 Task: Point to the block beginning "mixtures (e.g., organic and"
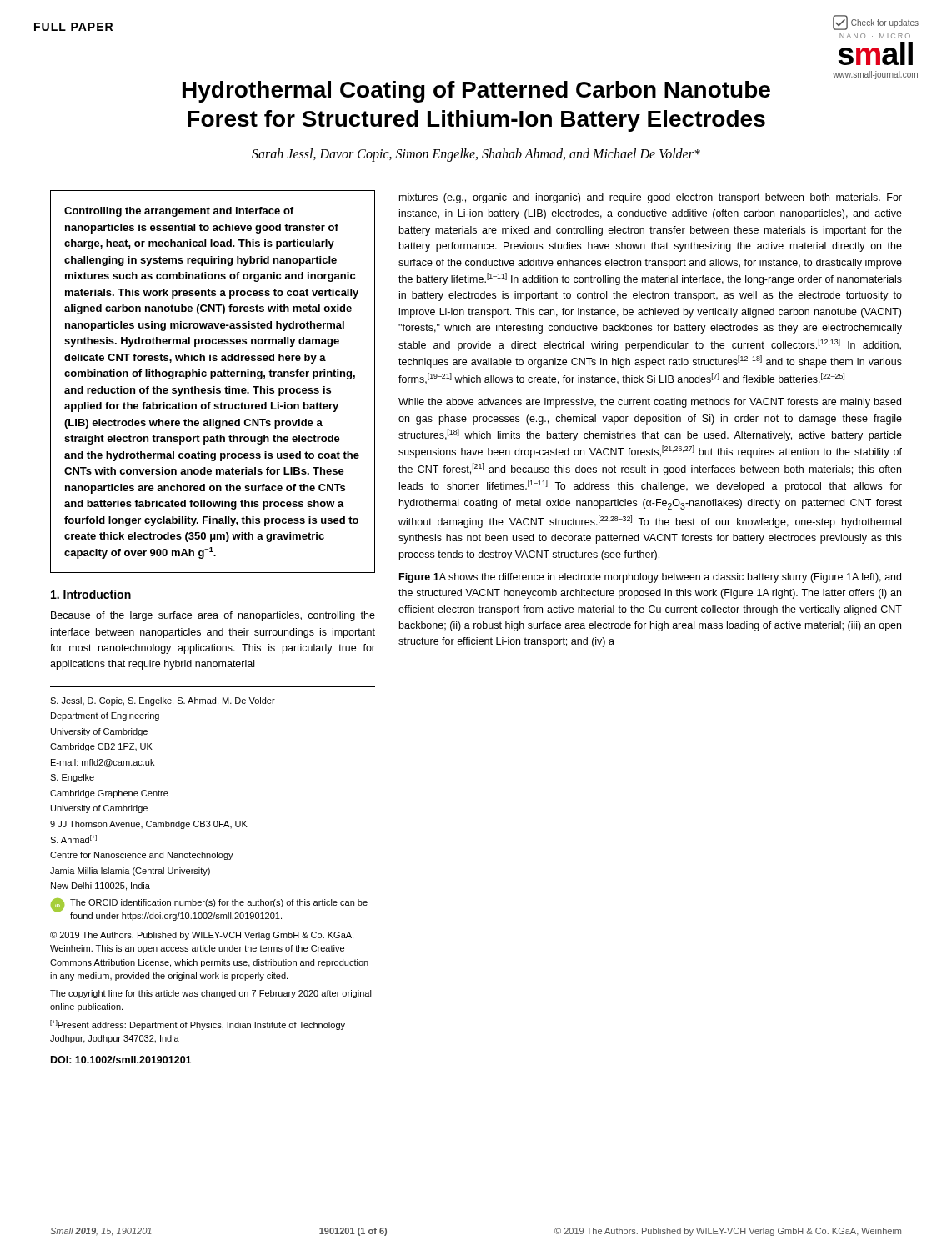click(650, 288)
